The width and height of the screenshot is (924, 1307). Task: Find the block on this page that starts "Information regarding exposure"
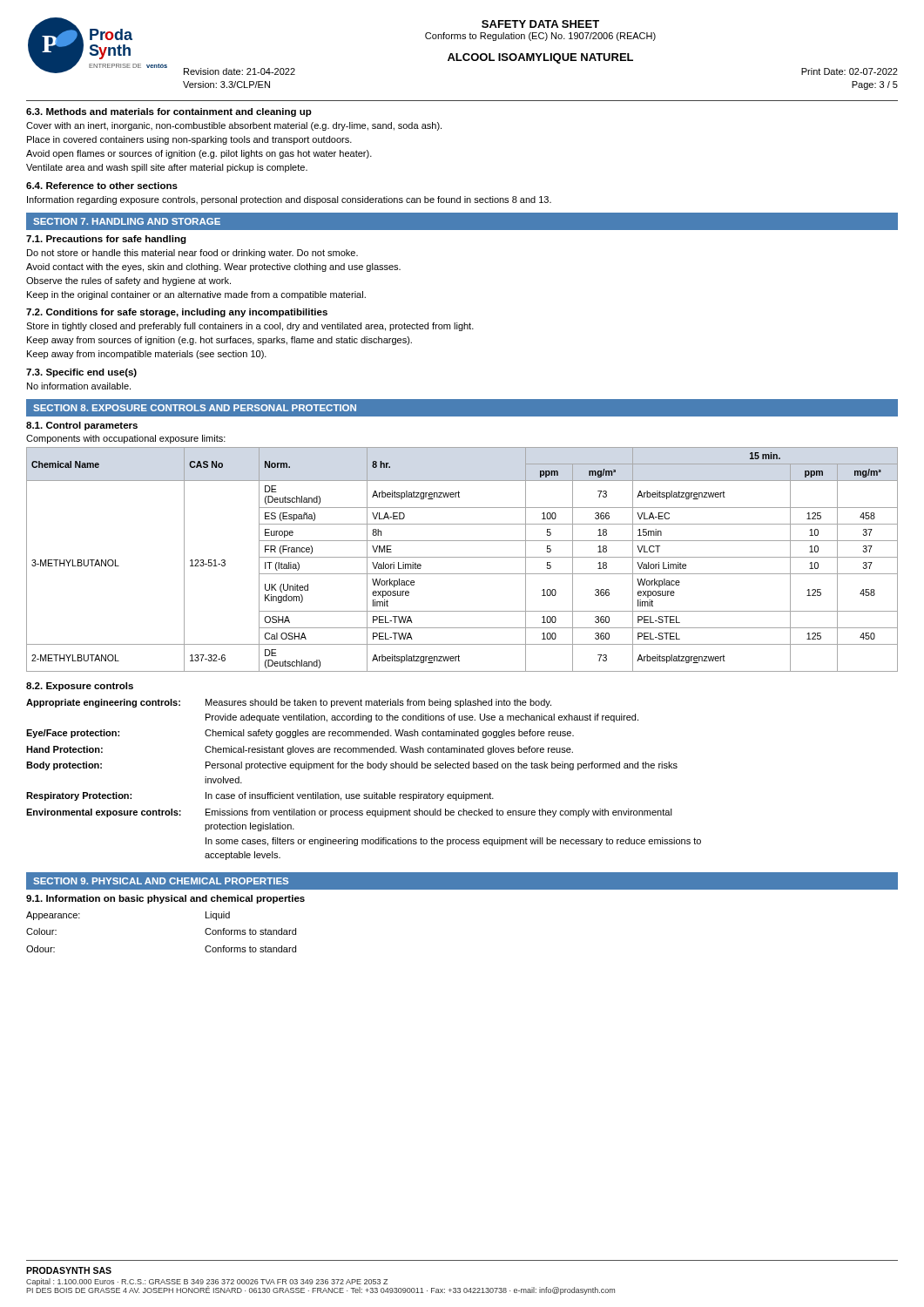coord(289,199)
